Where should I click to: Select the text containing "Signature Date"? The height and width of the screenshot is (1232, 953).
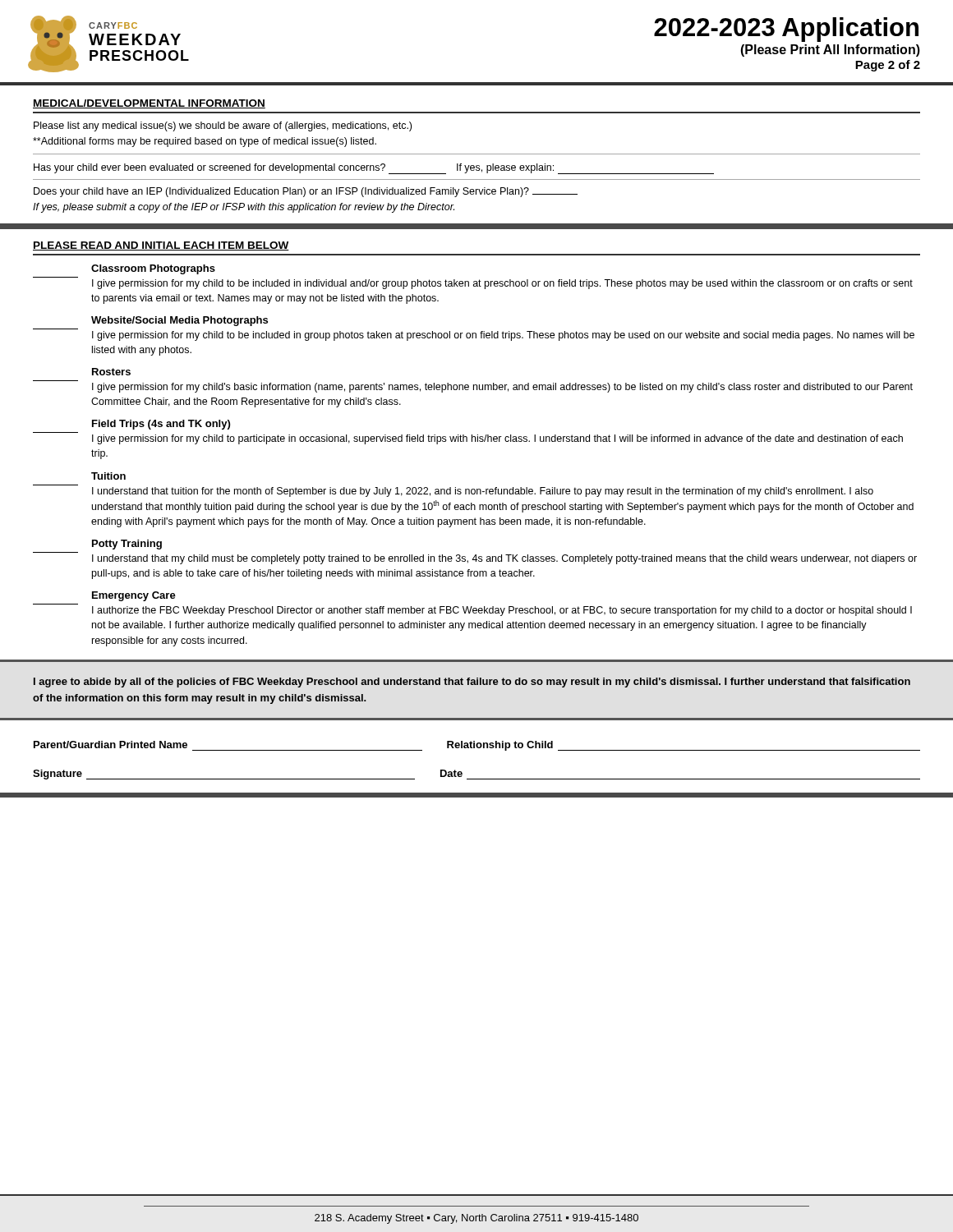coord(476,772)
